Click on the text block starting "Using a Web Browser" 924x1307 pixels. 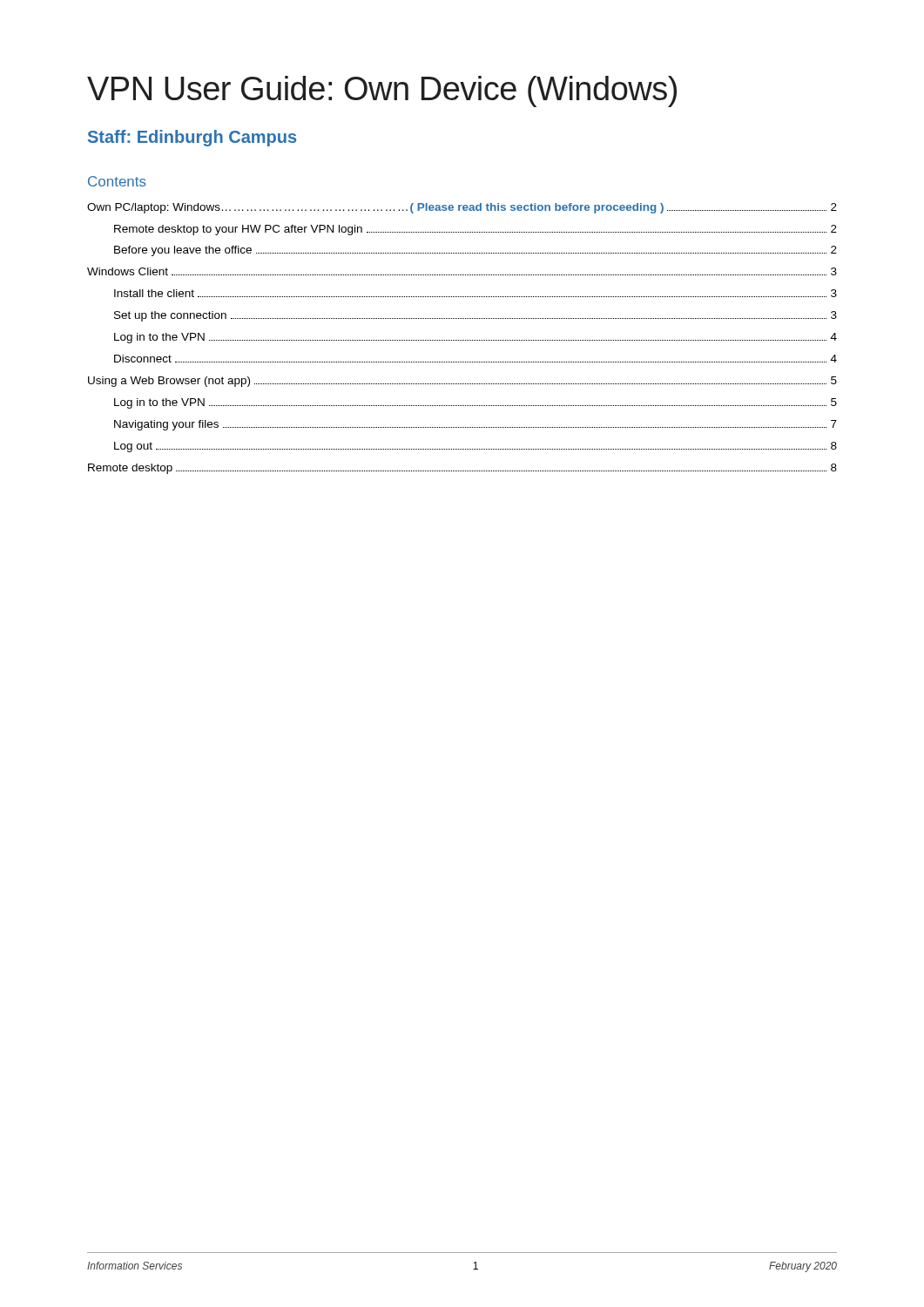[x=462, y=381]
